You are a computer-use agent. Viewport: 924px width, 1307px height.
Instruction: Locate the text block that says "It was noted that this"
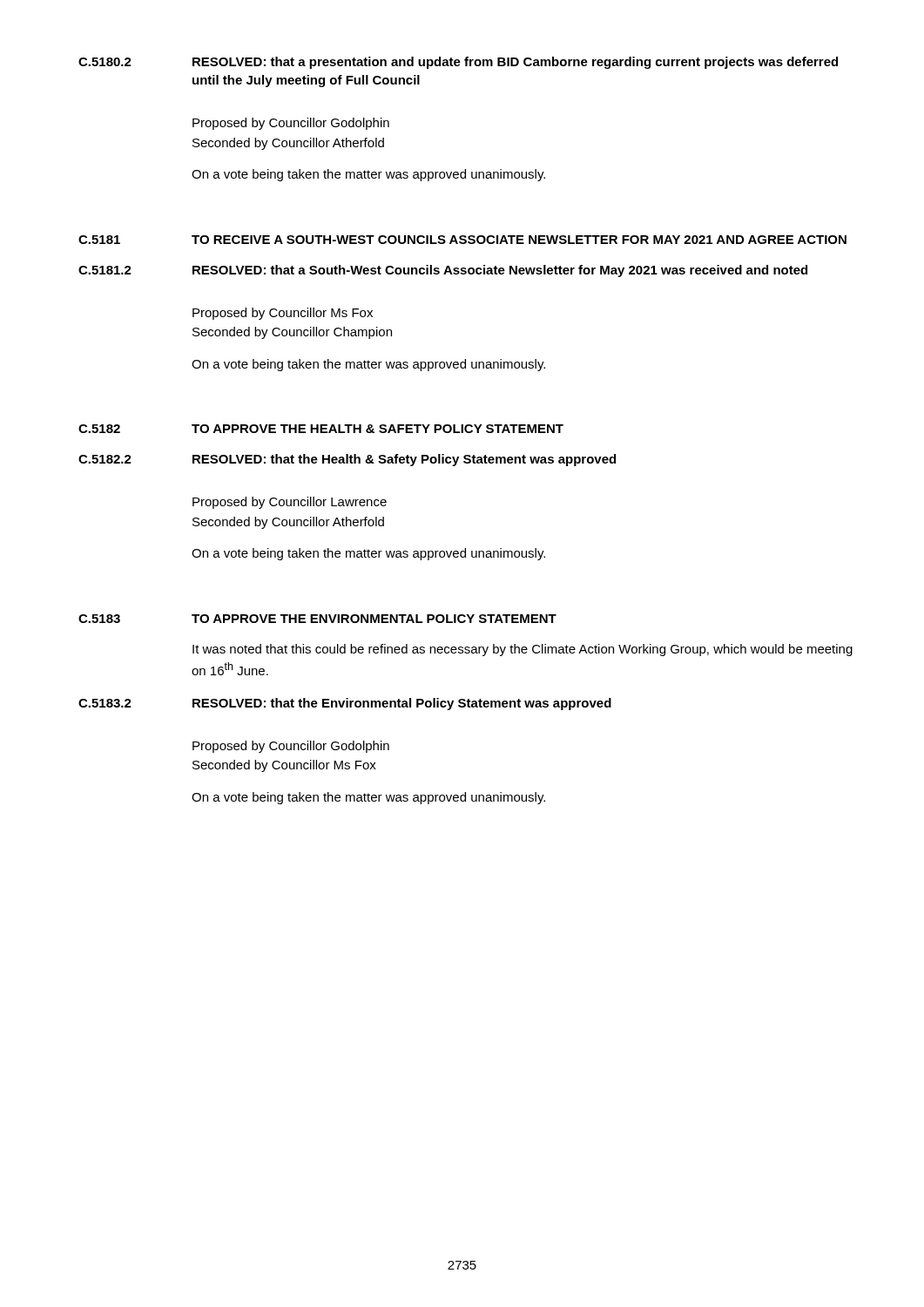coord(522,659)
